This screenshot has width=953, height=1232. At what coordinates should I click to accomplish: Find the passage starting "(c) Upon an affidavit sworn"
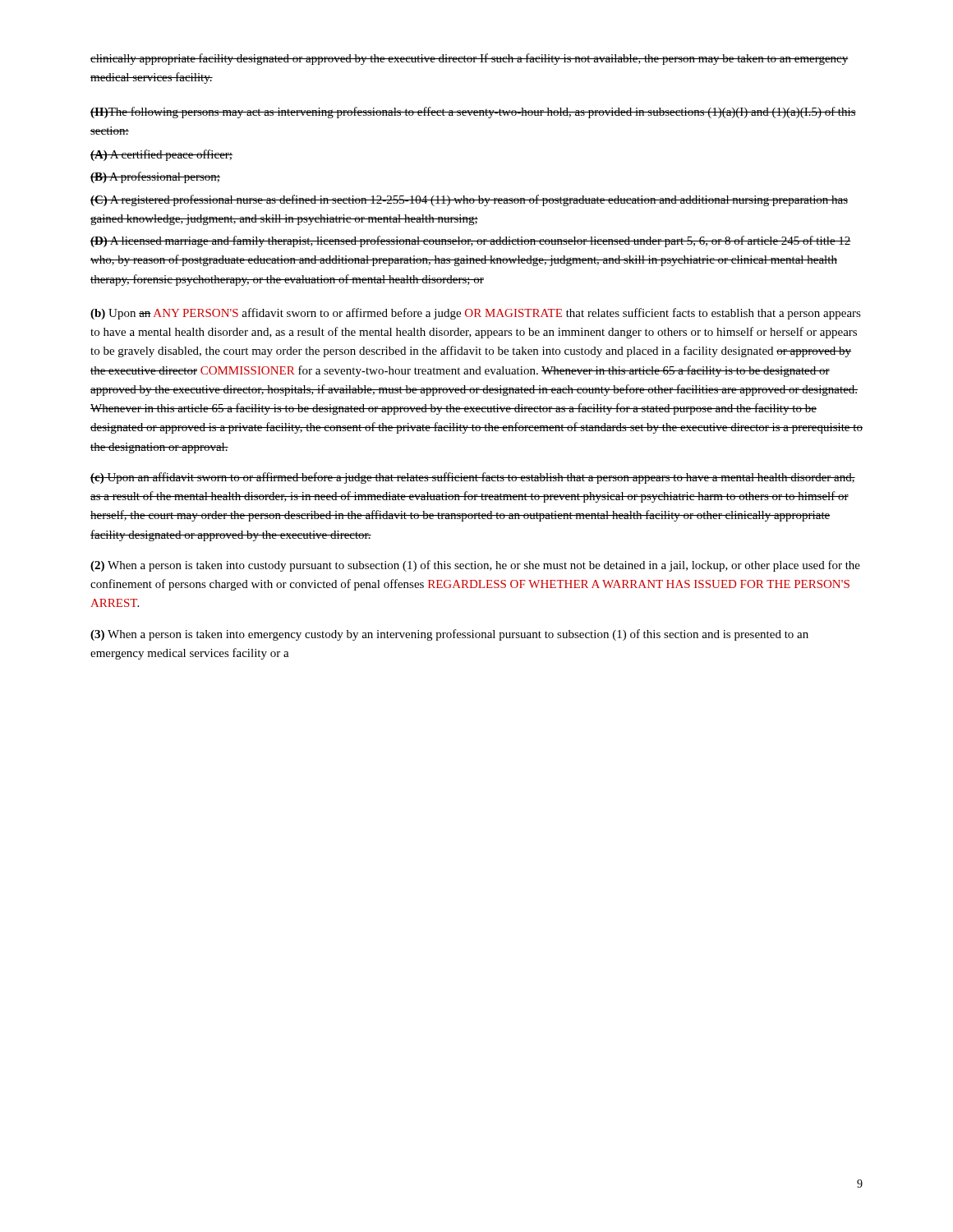tap(473, 506)
